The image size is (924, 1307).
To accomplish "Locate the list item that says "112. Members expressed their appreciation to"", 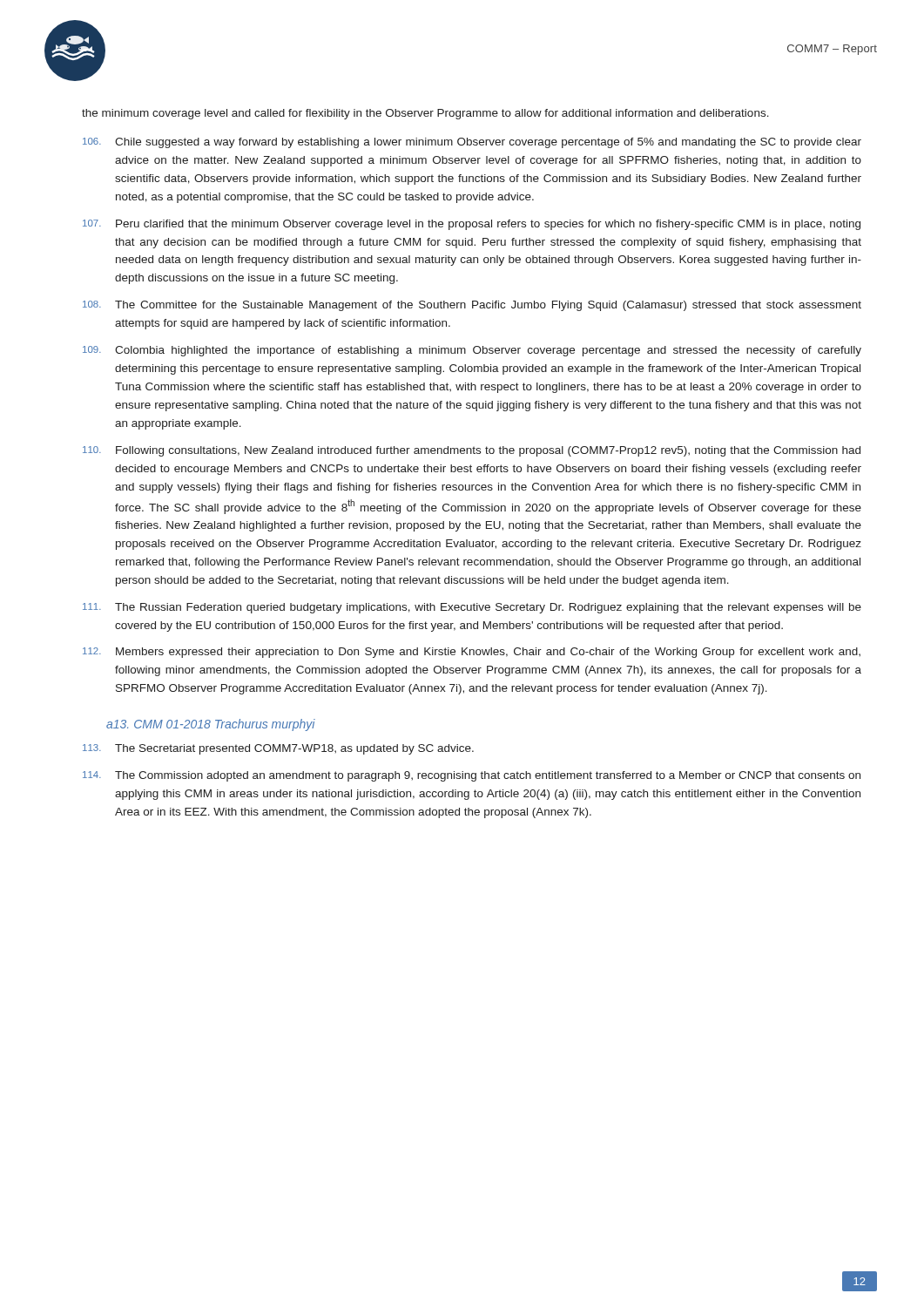I will [x=472, y=671].
